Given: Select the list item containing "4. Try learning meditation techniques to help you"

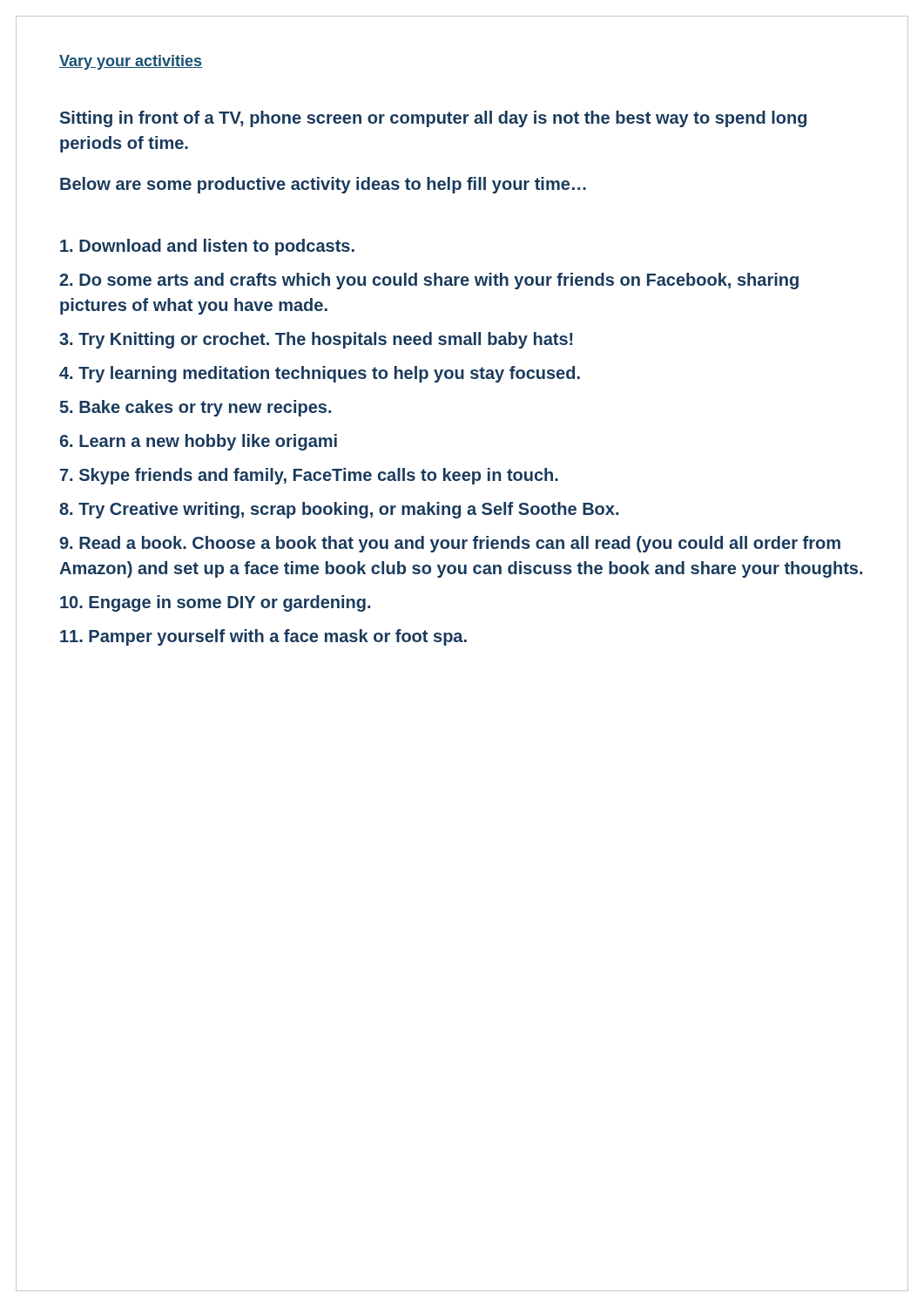Looking at the screenshot, I should tap(320, 373).
